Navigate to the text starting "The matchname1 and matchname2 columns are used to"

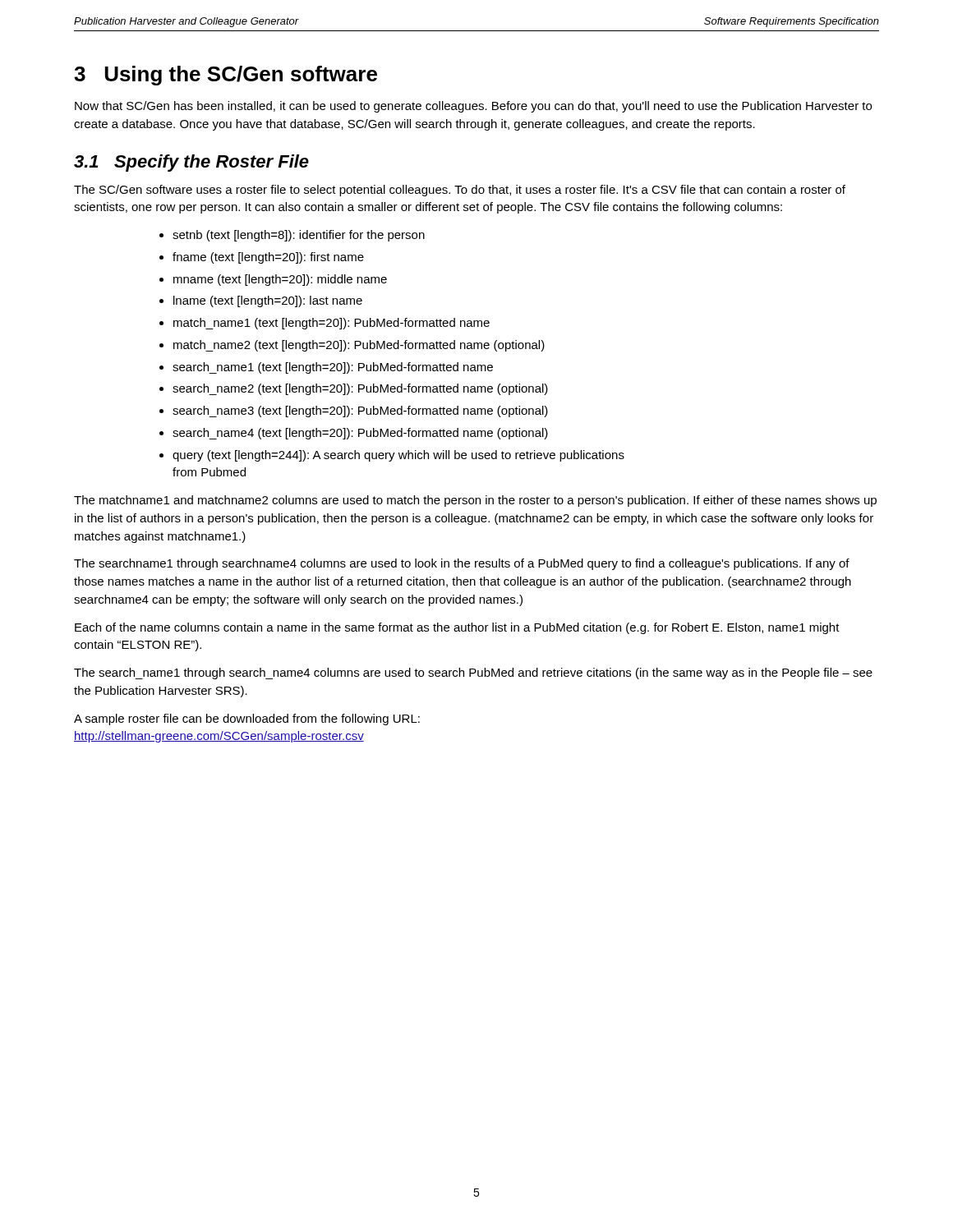[476, 518]
